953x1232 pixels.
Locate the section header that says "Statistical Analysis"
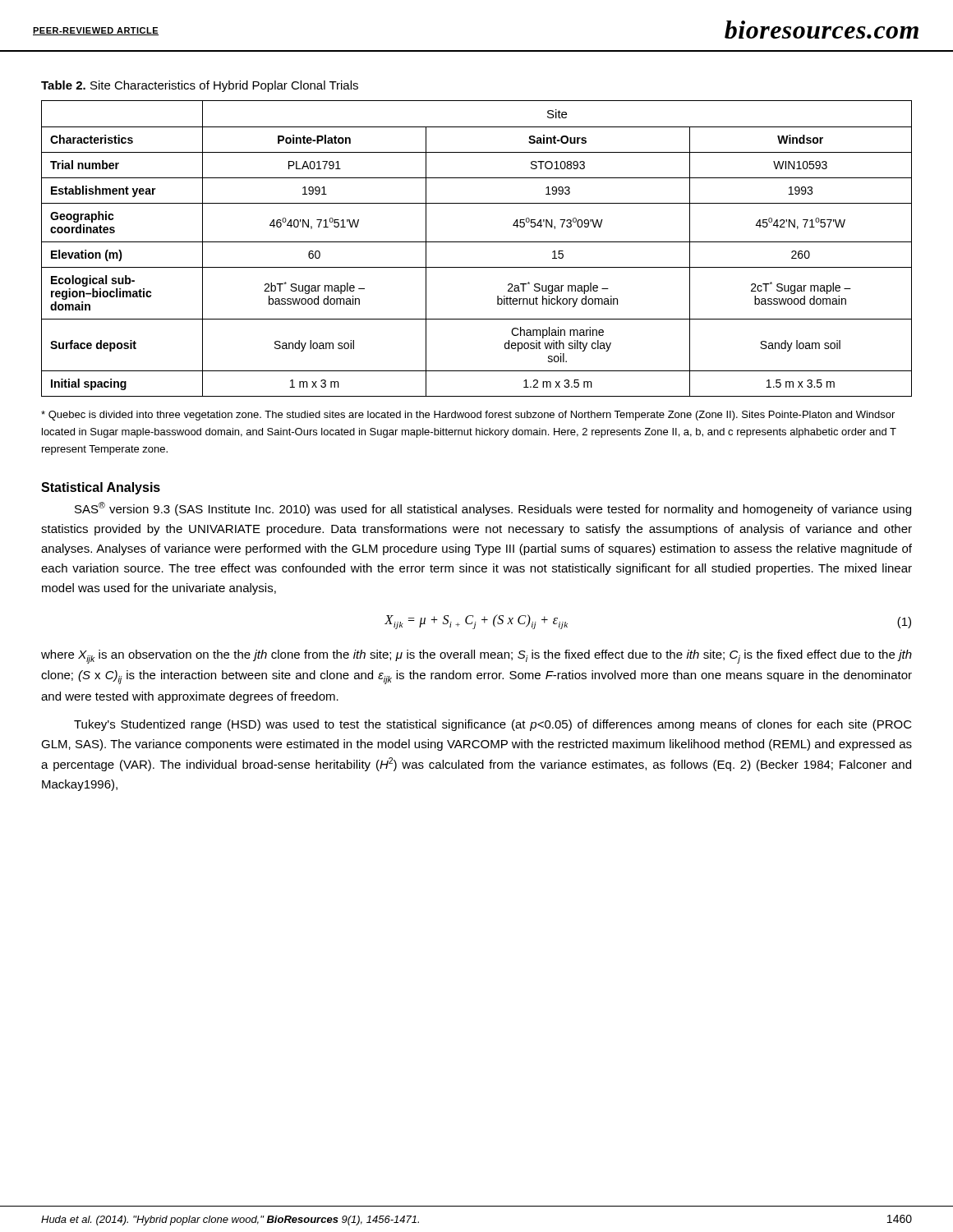tap(101, 488)
